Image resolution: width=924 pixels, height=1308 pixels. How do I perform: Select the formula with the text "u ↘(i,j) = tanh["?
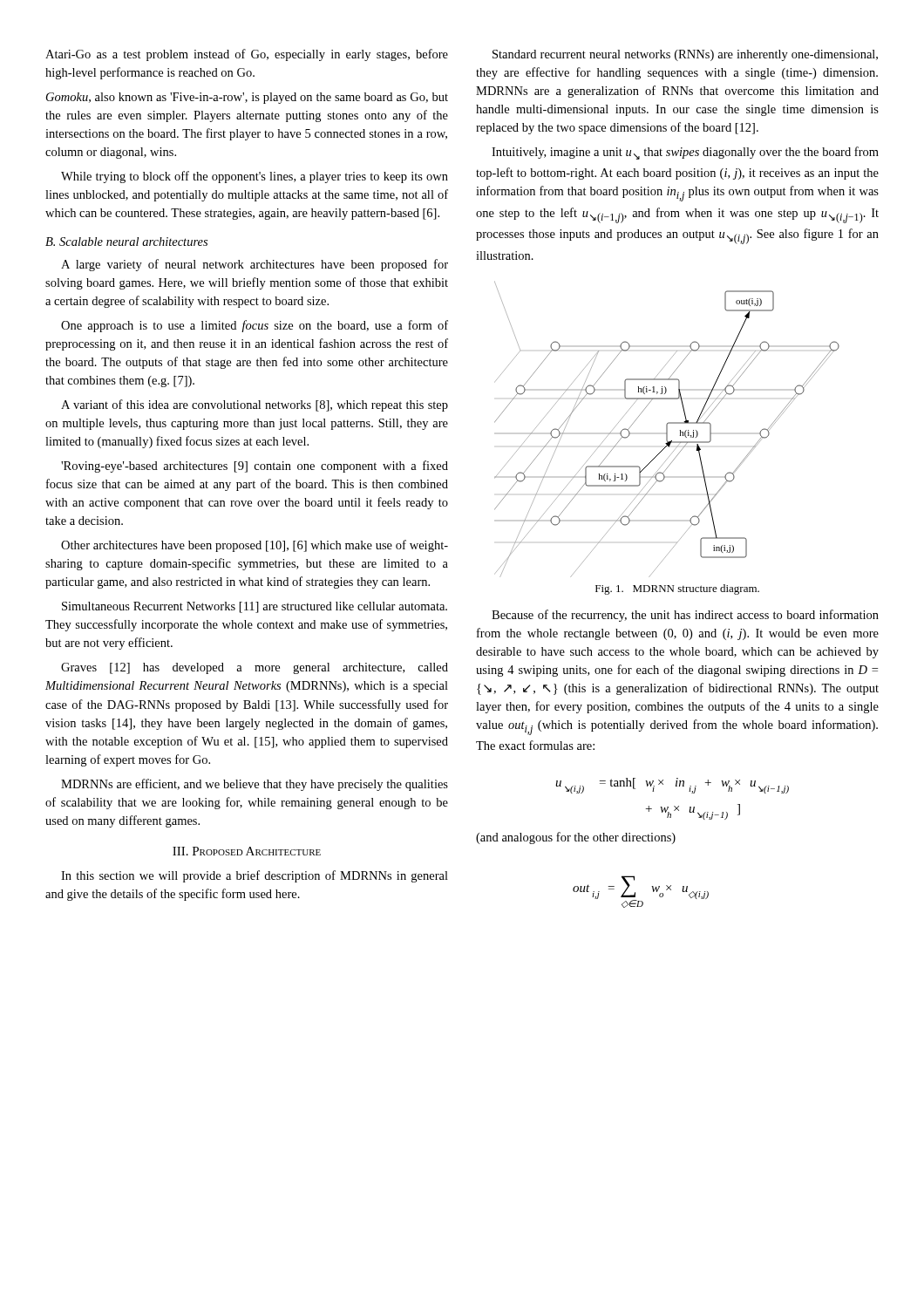[677, 795]
